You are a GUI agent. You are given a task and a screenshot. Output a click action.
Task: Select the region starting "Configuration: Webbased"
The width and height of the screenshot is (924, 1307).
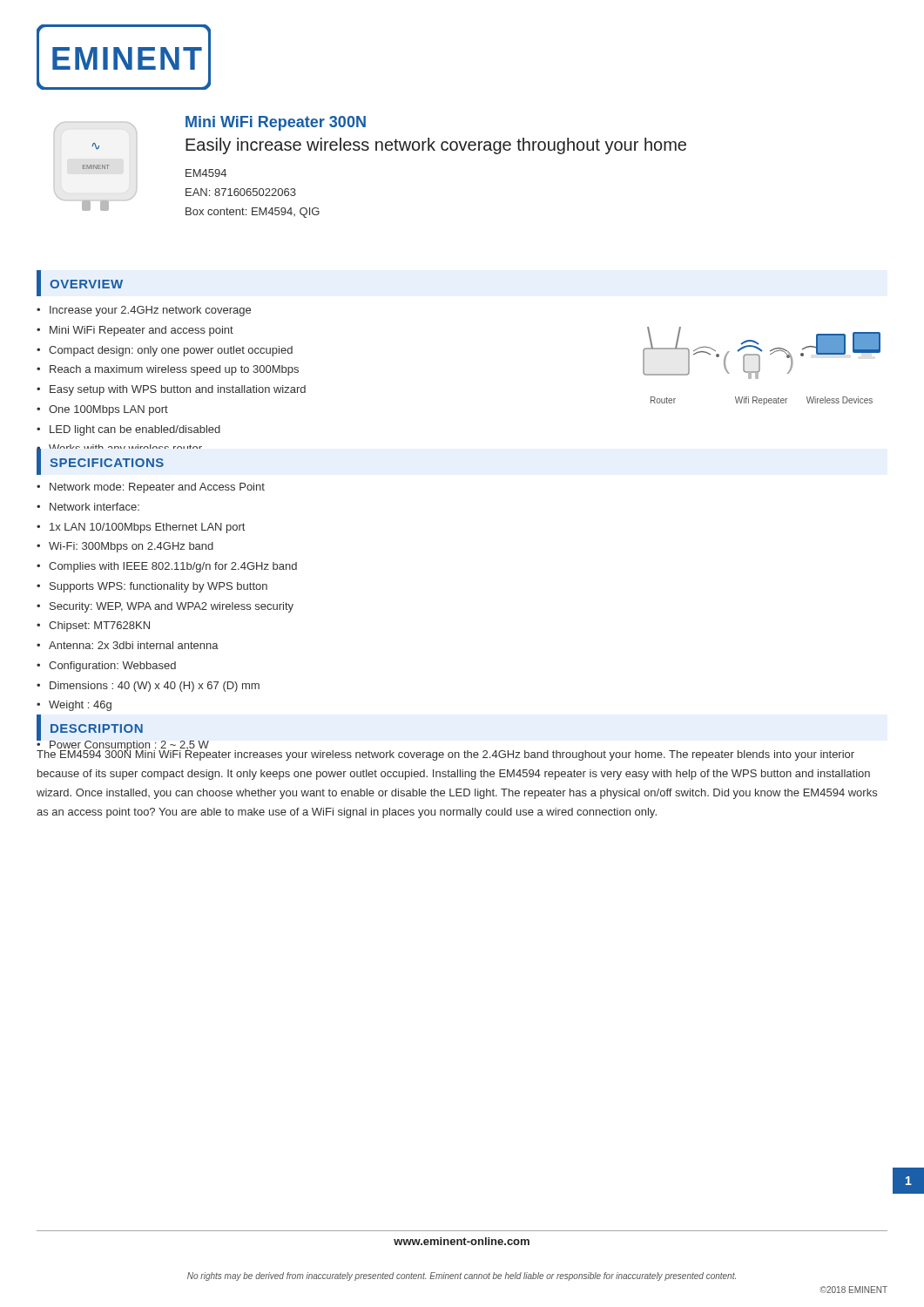tap(113, 665)
